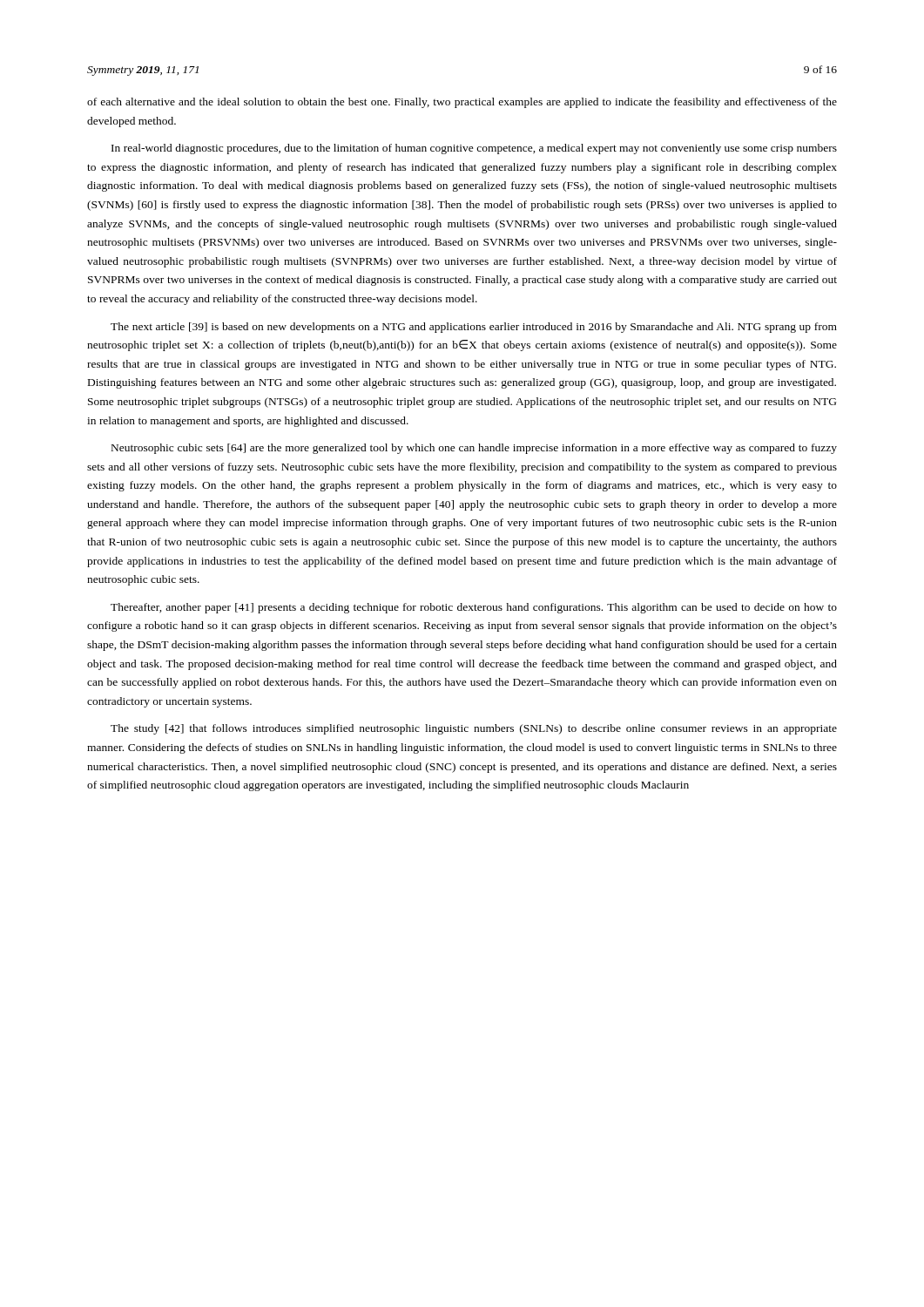Point to the block beginning "Thereafter, another paper"
924x1307 pixels.
point(462,654)
